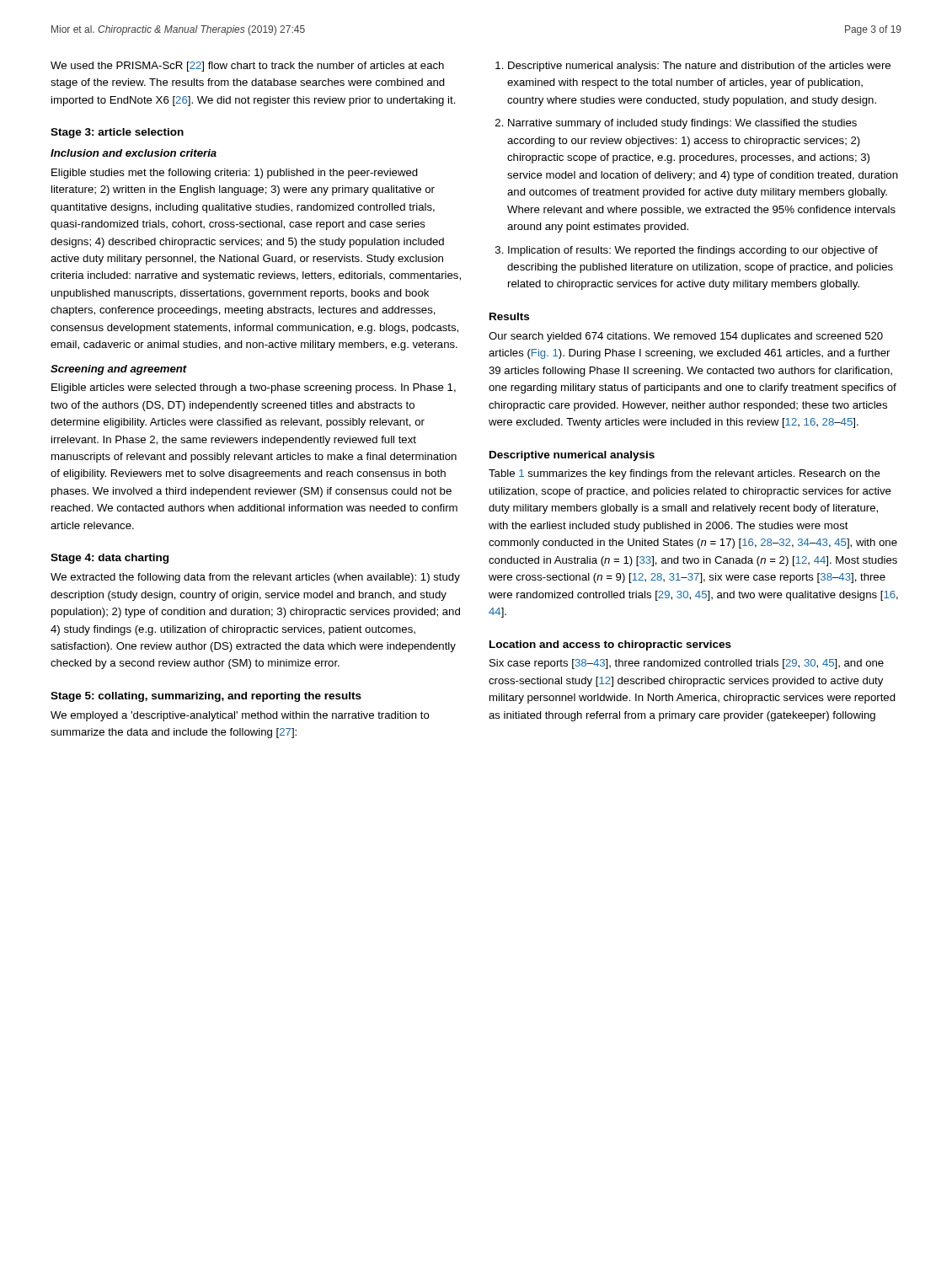
Task: Find the block on this page that starts "We employed a 'descriptive-analytical' method within the"
Action: [240, 723]
